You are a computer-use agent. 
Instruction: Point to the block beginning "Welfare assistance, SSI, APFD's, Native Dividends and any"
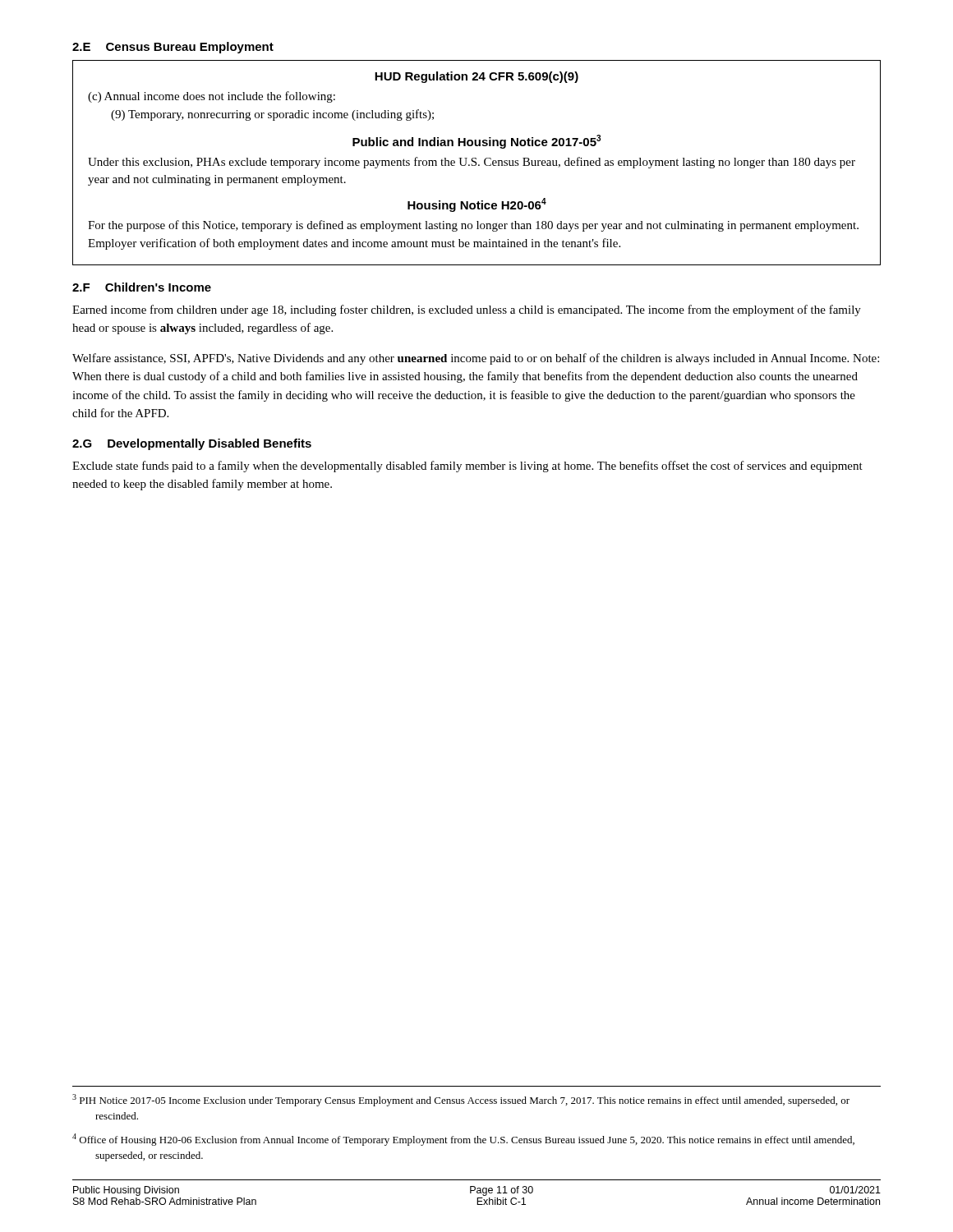(476, 385)
